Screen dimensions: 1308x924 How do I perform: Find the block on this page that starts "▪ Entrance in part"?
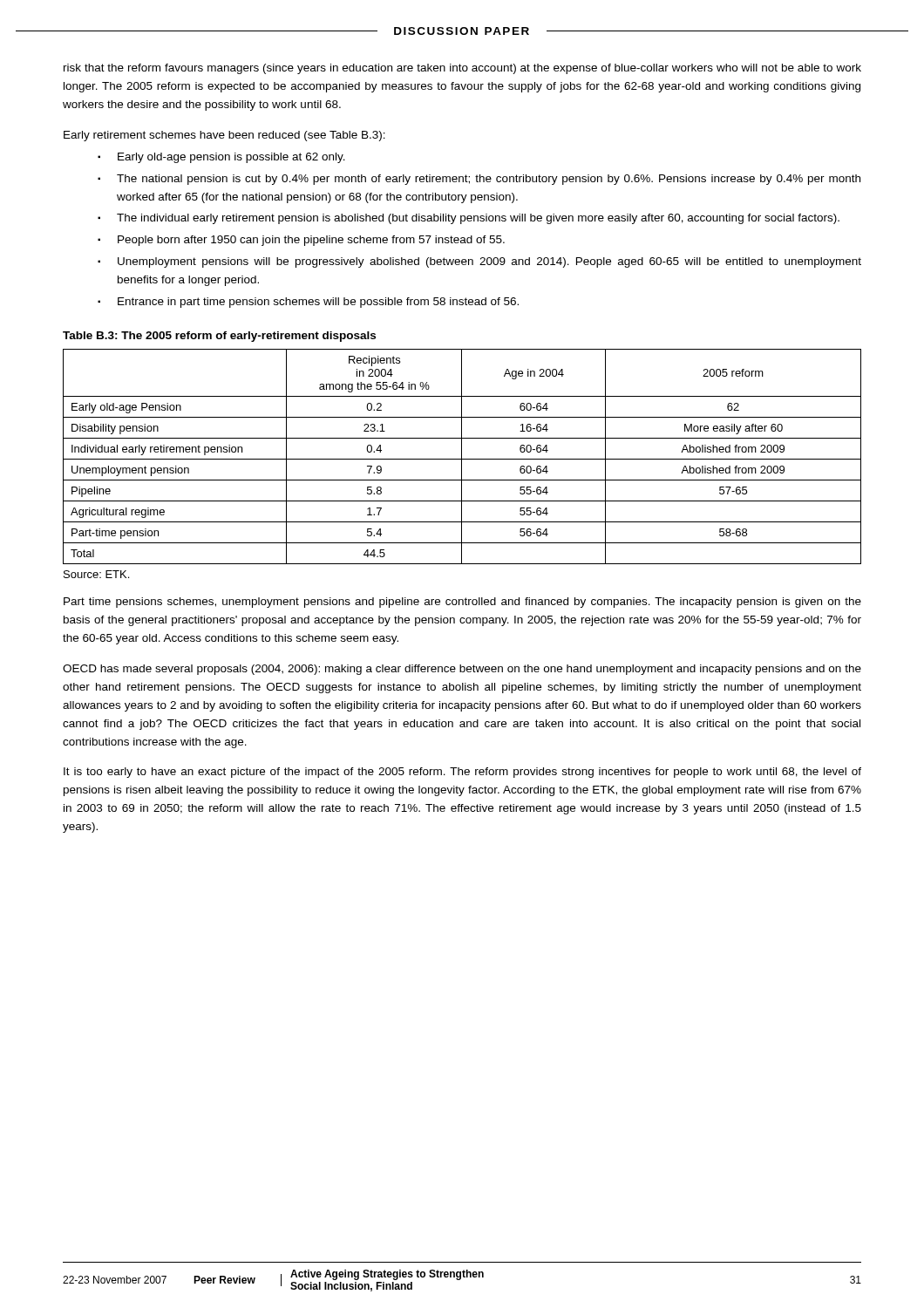(x=479, y=302)
